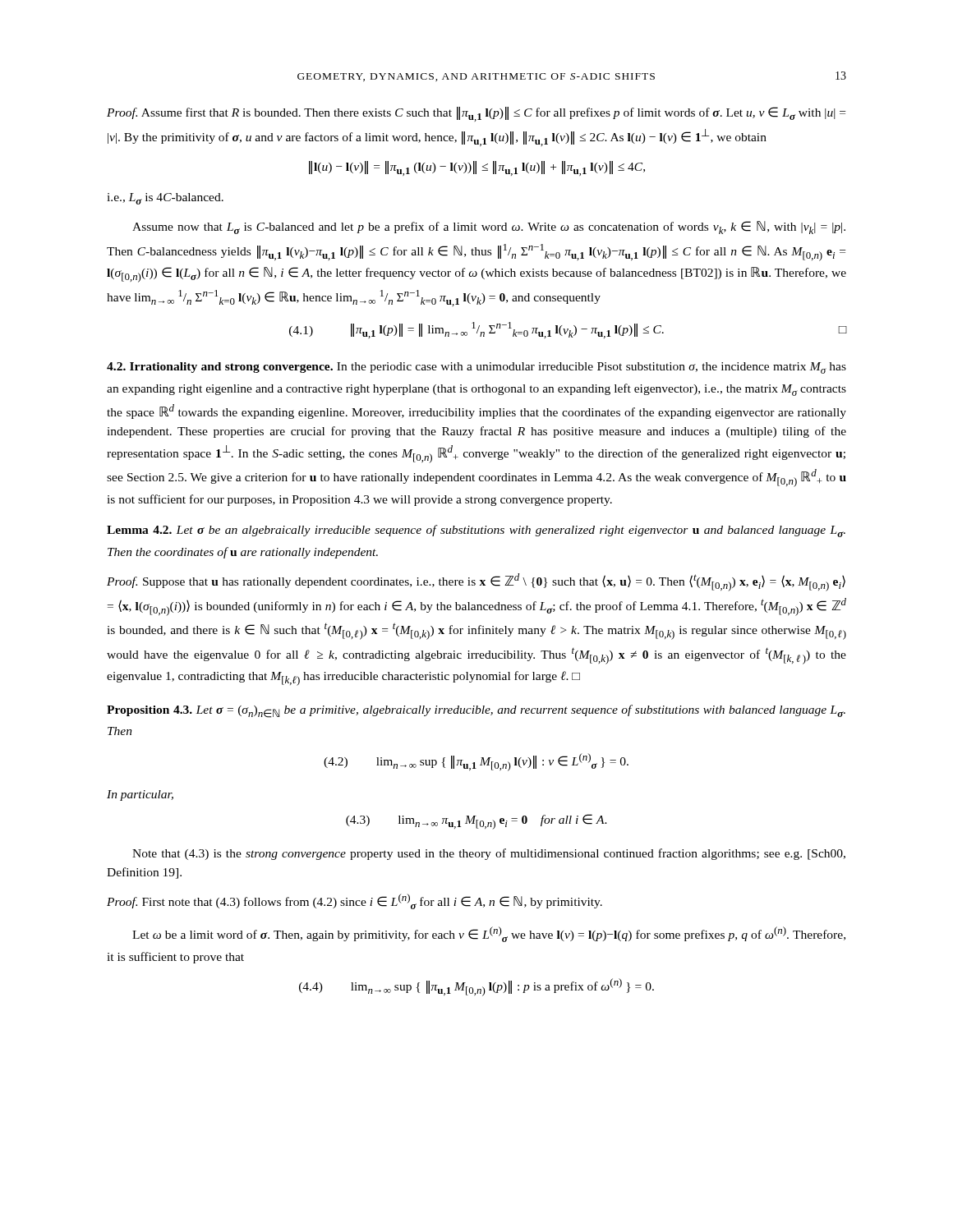Viewport: 953px width, 1232px height.
Task: Point to the text block starting "4.2. Irrationality and strong"
Action: pos(476,432)
